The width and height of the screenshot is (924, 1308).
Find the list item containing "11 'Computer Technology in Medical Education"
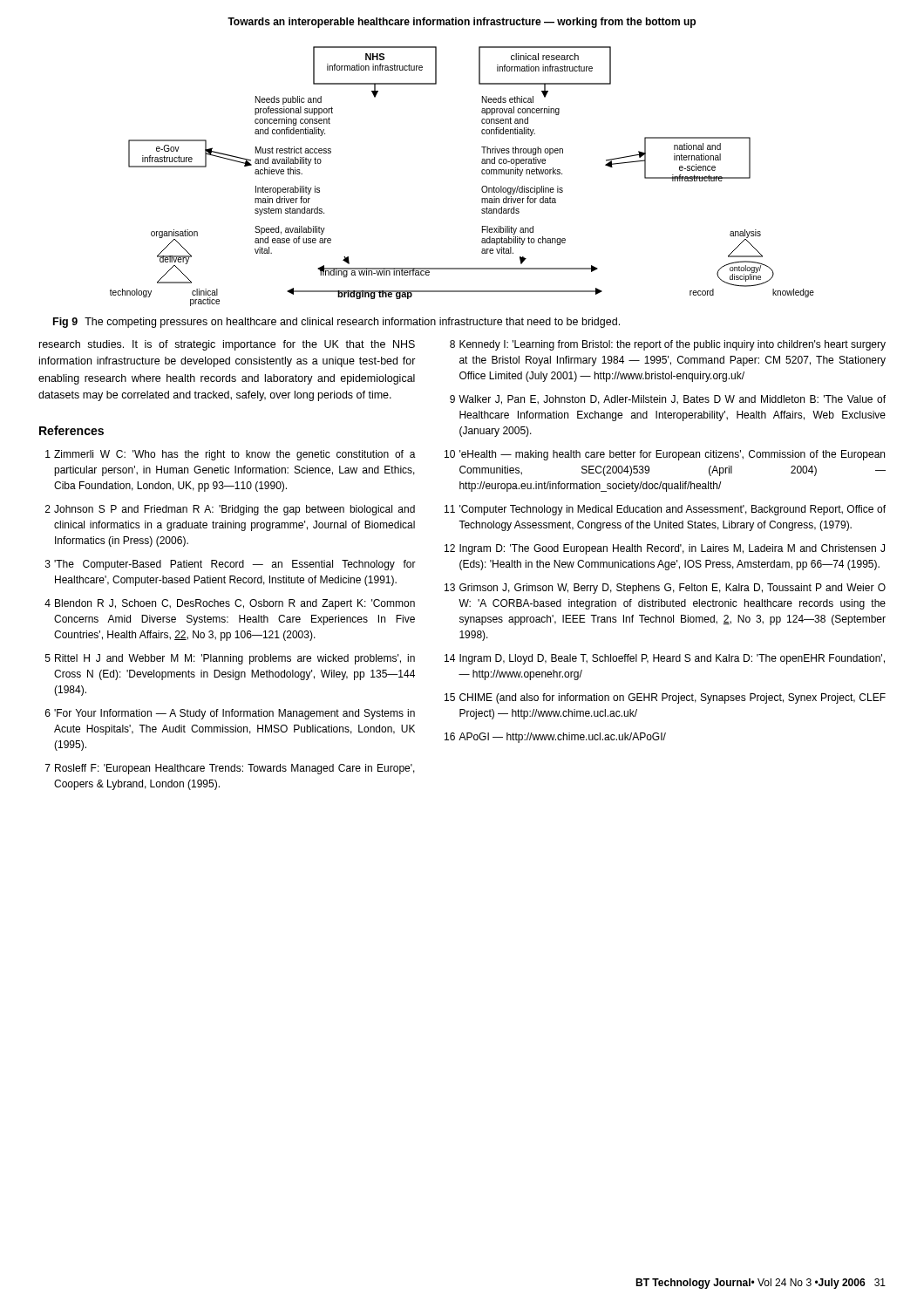click(664, 517)
